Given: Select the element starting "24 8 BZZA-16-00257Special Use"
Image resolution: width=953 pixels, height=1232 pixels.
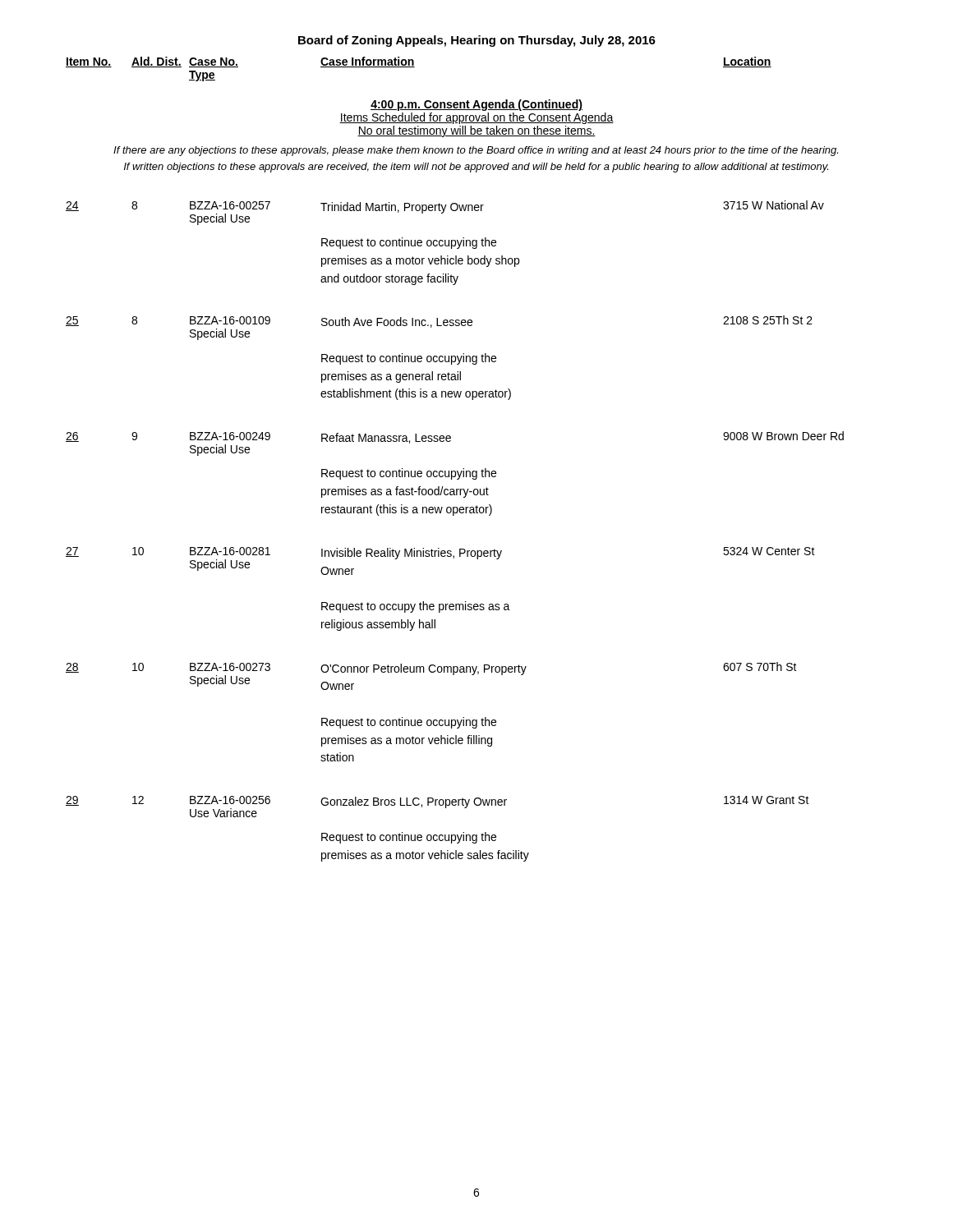Looking at the screenshot, I should [476, 243].
